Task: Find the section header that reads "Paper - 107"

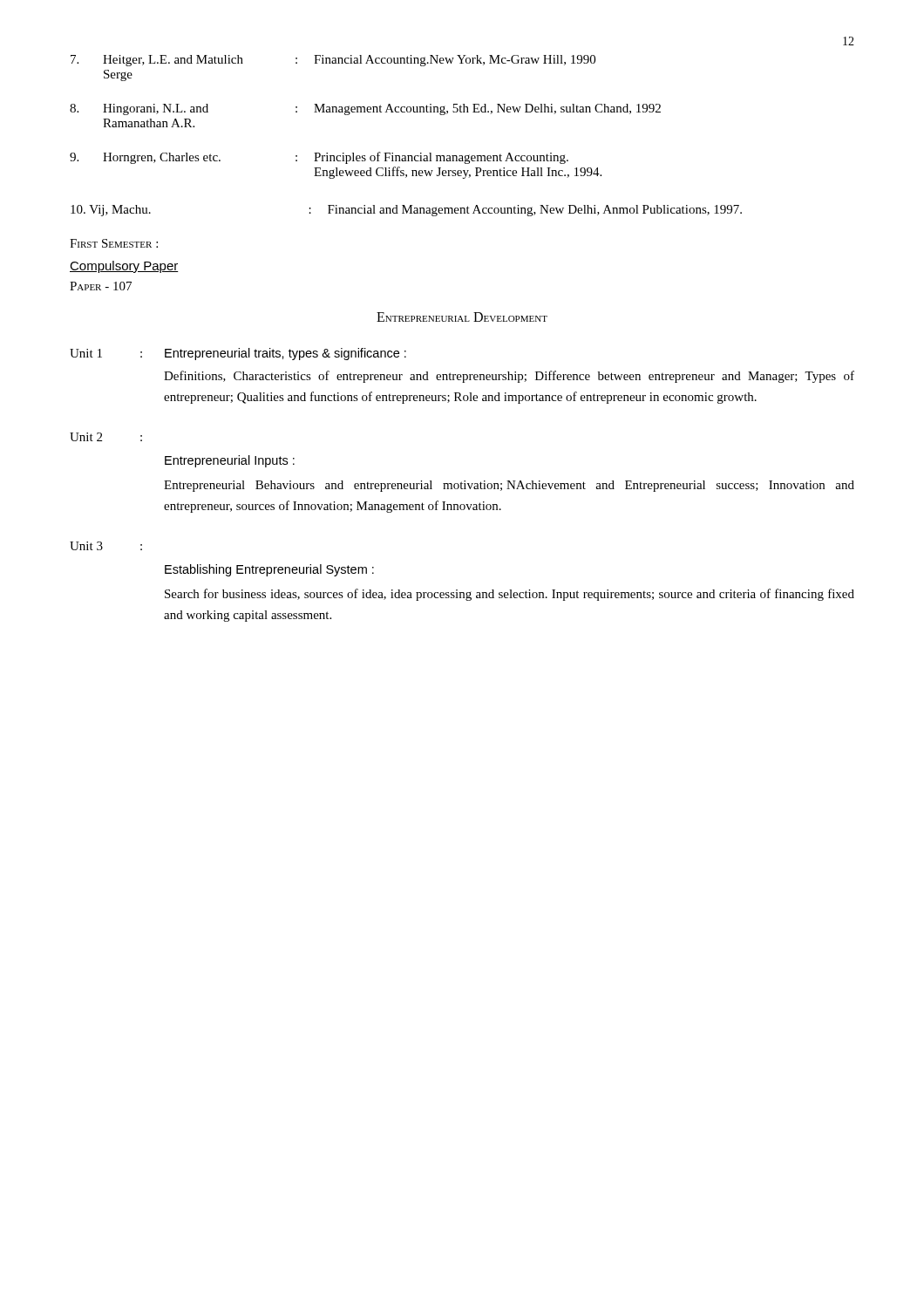Action: click(x=101, y=286)
